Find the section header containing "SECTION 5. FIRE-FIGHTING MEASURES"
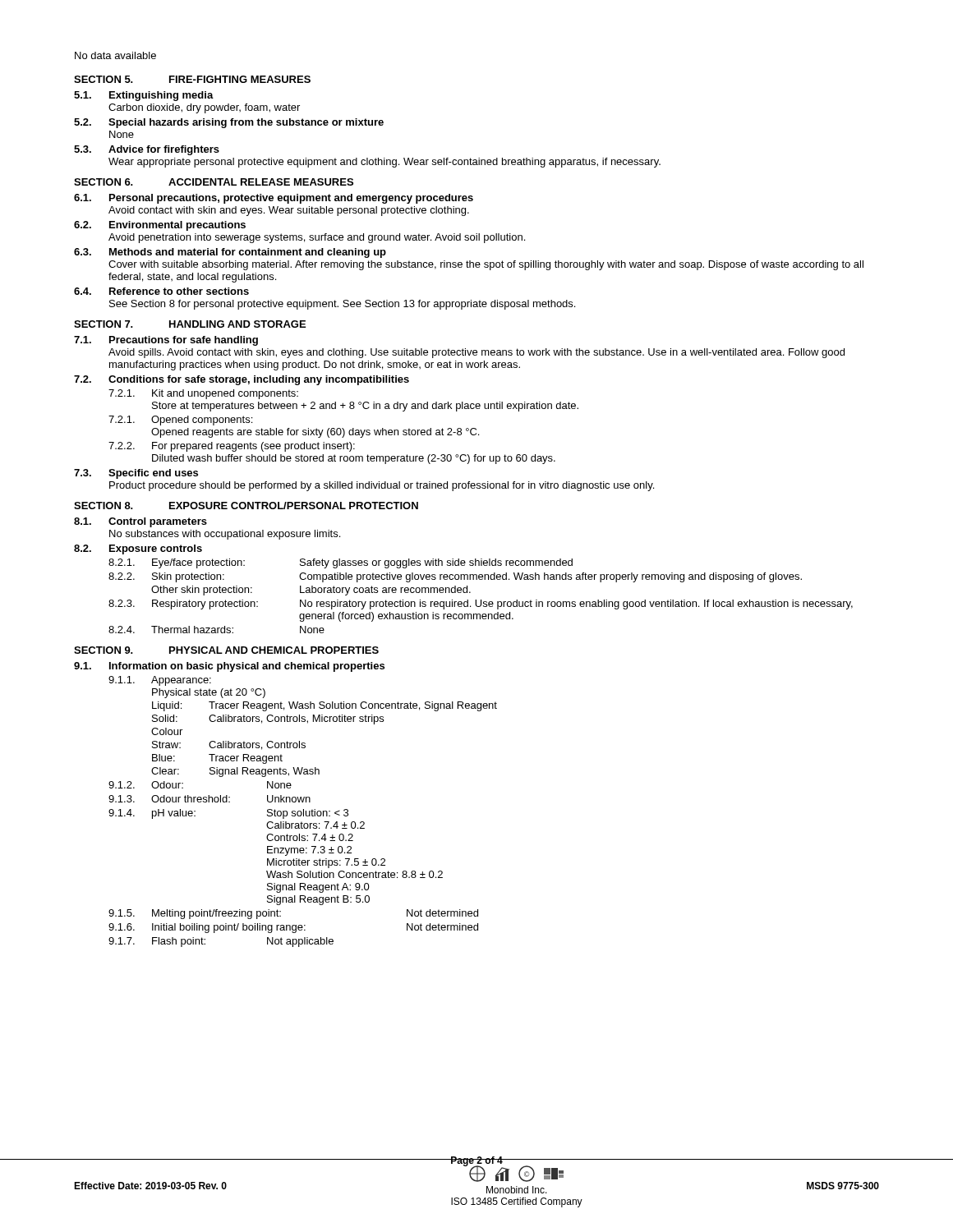Screen dimensions: 1232x953 (192, 79)
